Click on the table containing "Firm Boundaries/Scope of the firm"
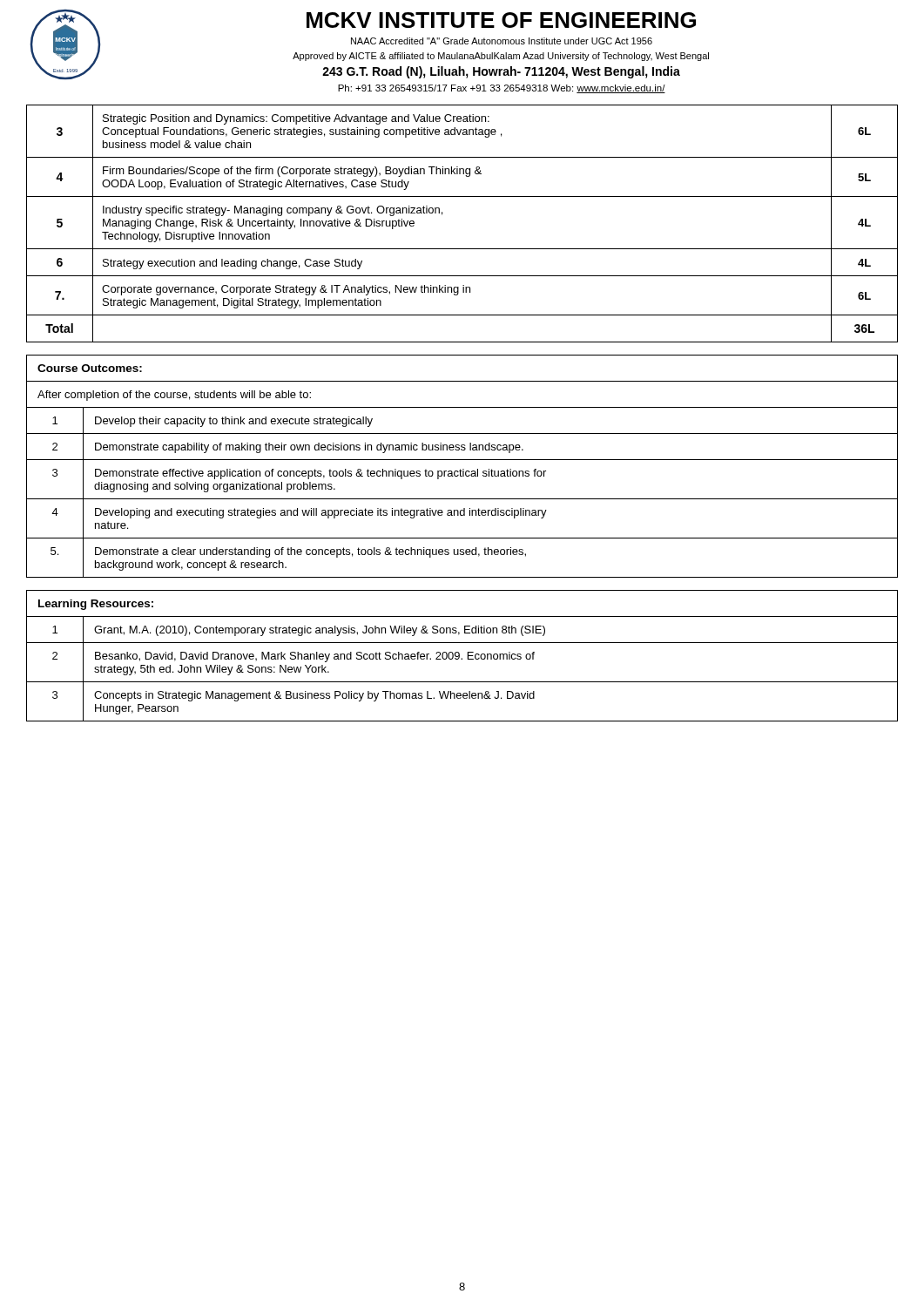Image resolution: width=924 pixels, height=1307 pixels. point(462,224)
